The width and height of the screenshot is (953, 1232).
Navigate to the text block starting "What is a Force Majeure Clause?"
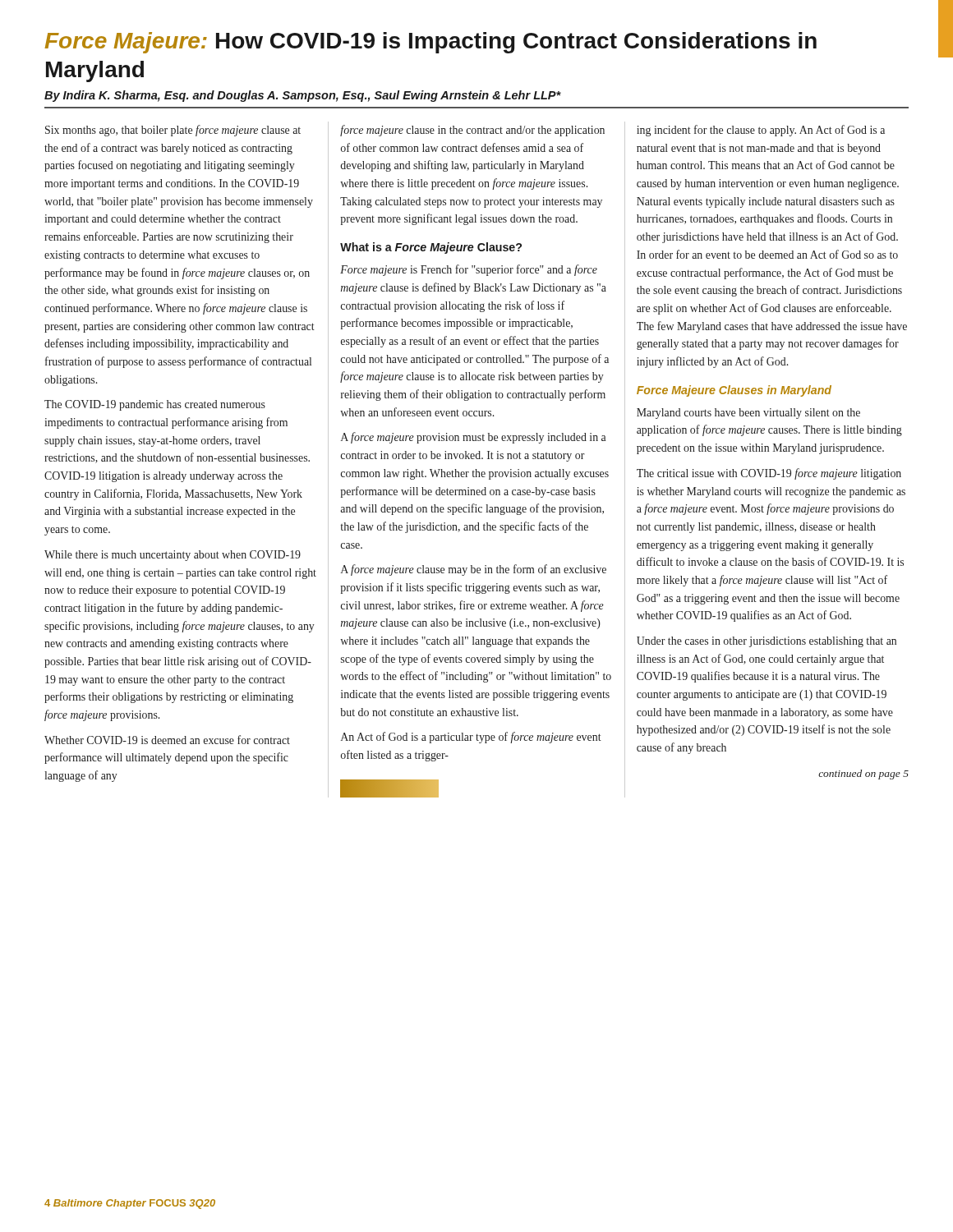476,247
